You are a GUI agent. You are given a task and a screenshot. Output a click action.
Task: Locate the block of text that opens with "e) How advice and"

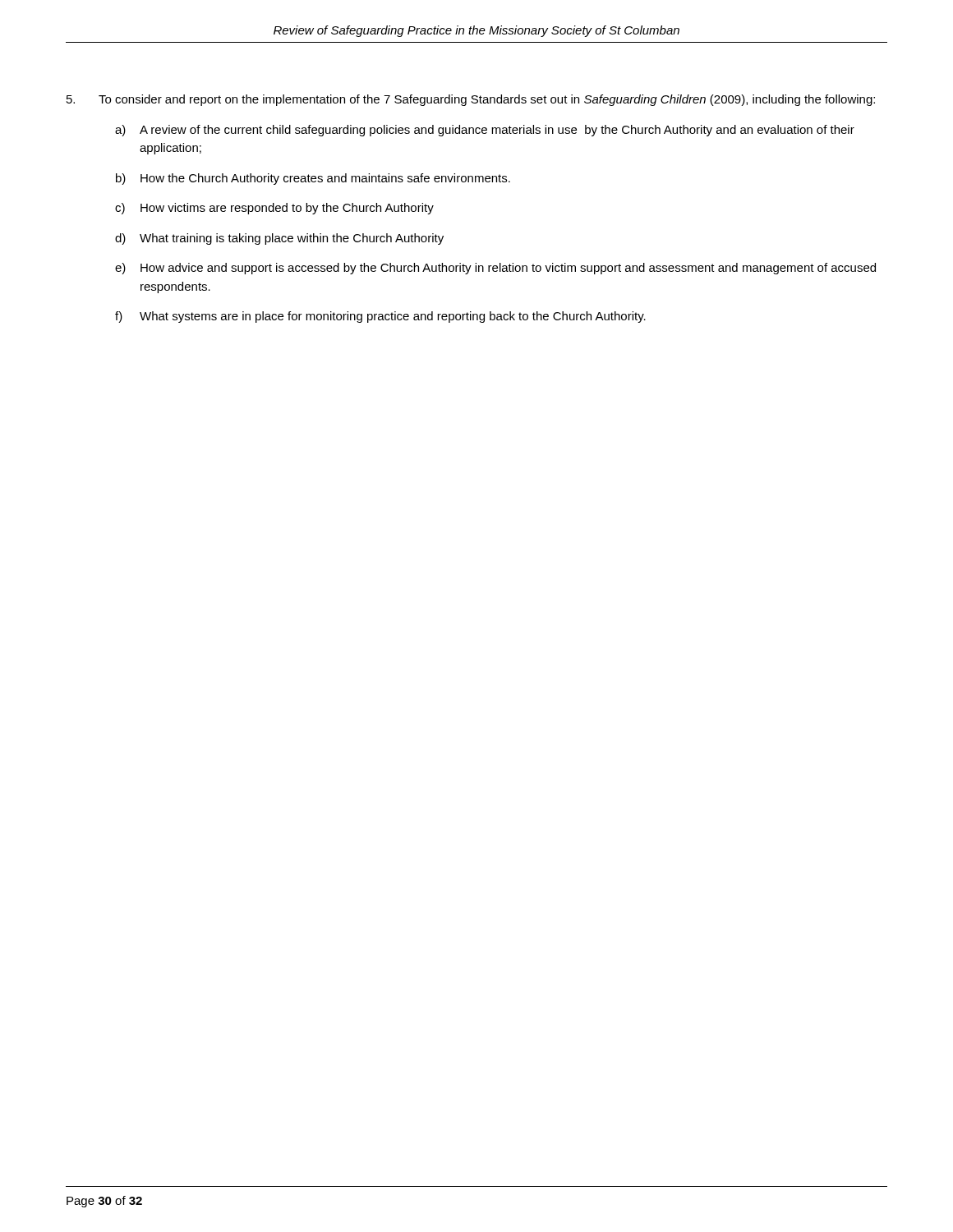(x=501, y=277)
